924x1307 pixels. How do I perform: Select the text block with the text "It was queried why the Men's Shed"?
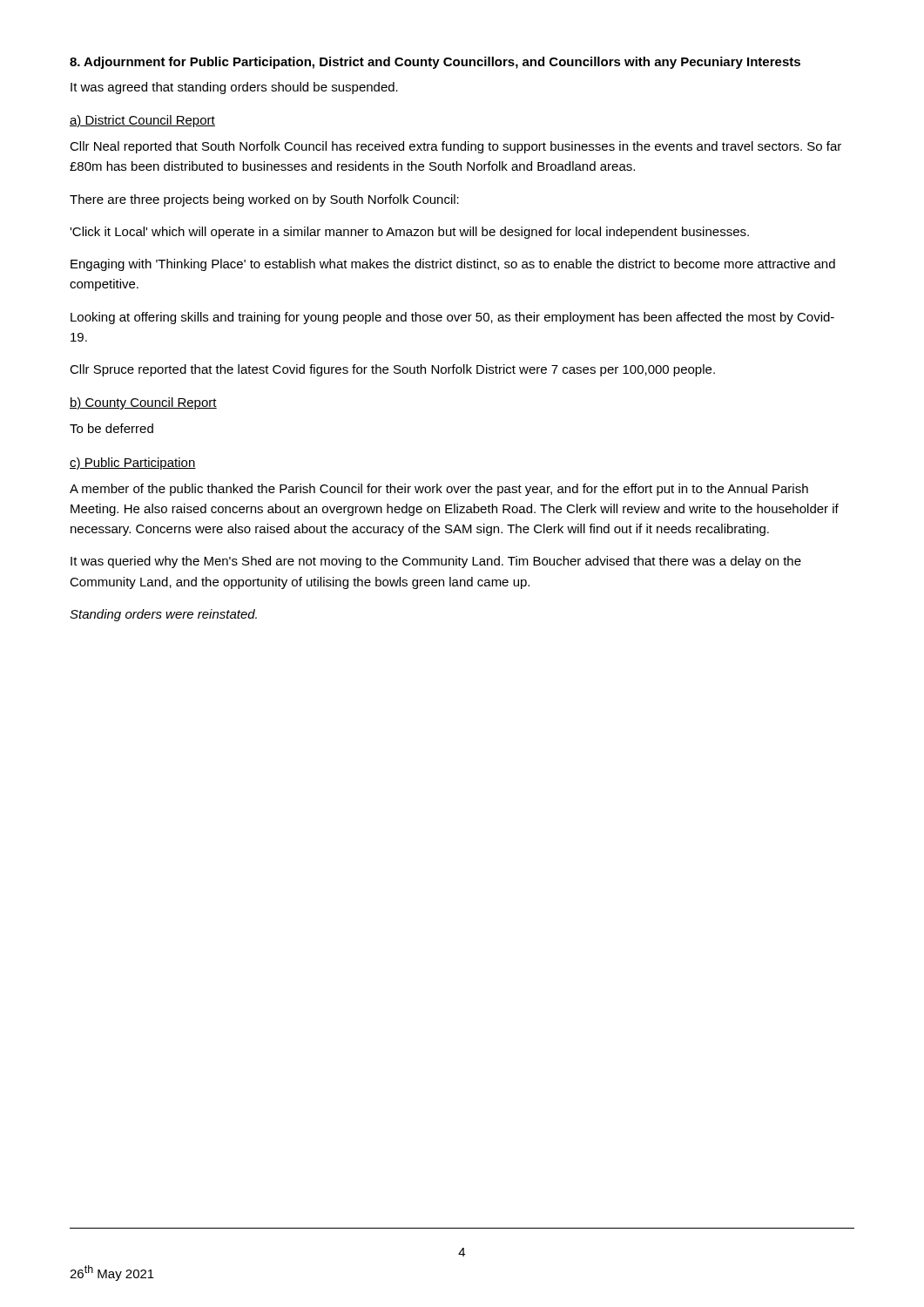pos(435,571)
